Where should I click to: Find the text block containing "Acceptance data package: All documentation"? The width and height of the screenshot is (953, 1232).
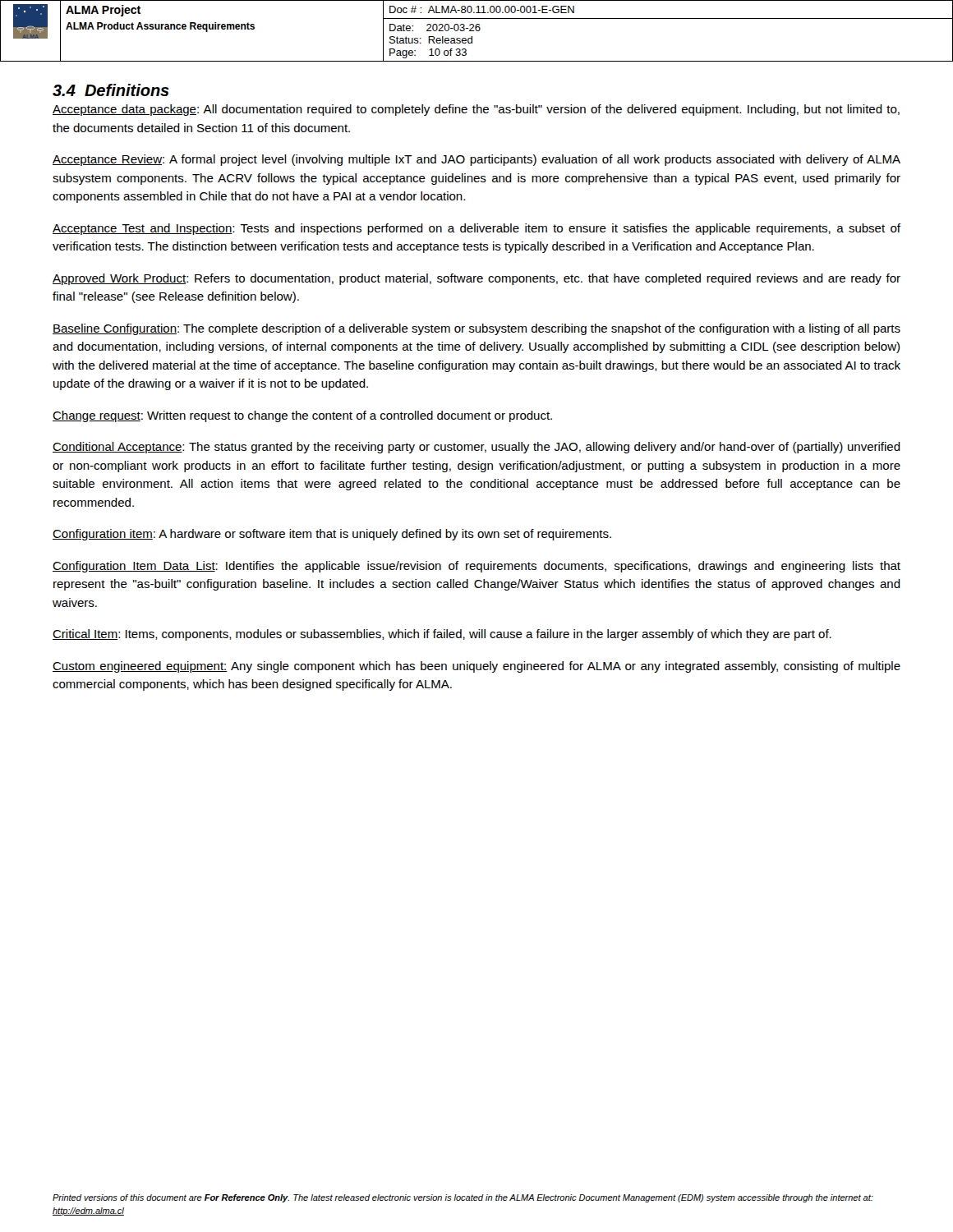click(x=476, y=118)
